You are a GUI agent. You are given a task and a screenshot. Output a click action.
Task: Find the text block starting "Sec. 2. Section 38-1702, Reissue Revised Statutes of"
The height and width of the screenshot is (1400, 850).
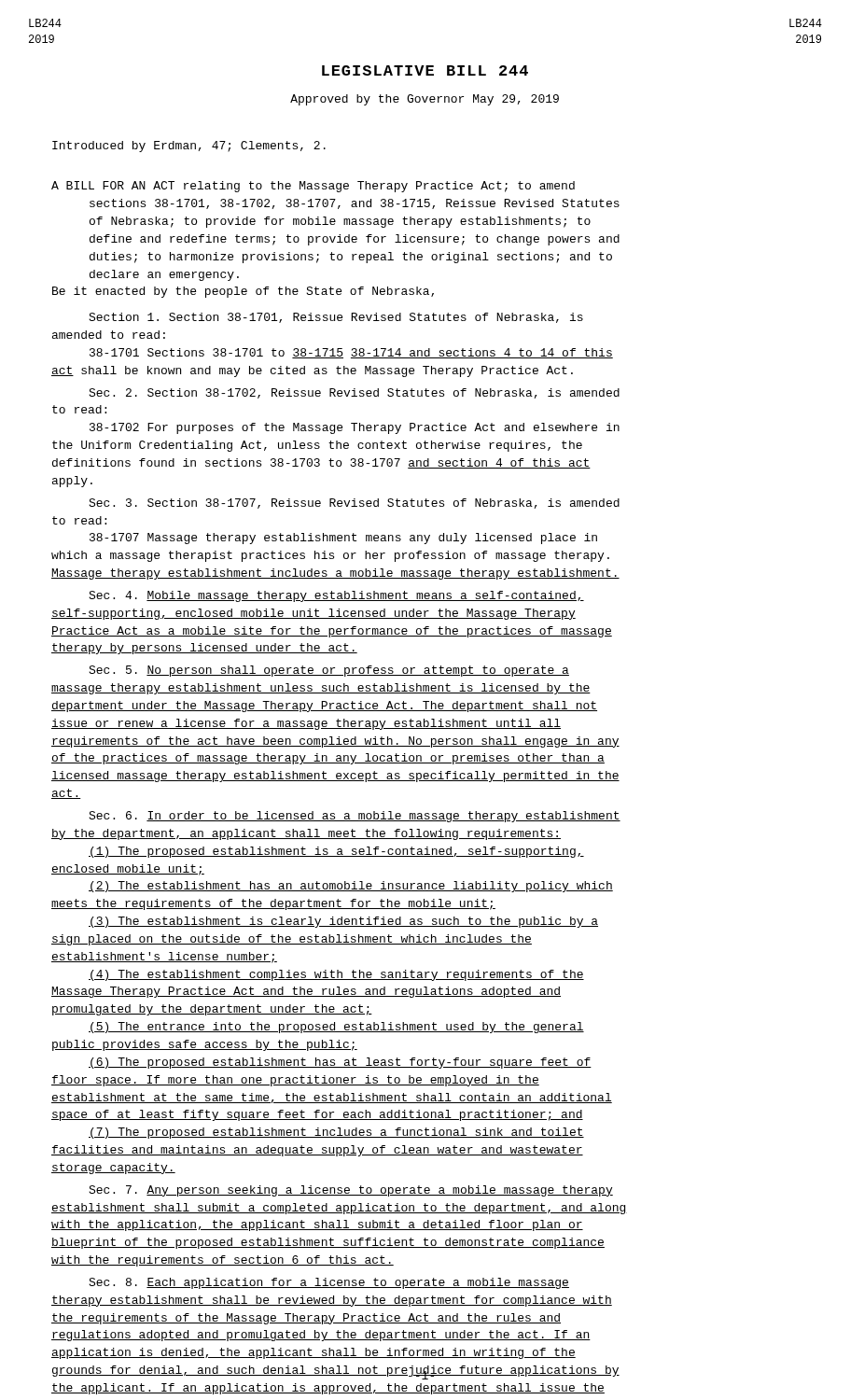tap(425, 438)
